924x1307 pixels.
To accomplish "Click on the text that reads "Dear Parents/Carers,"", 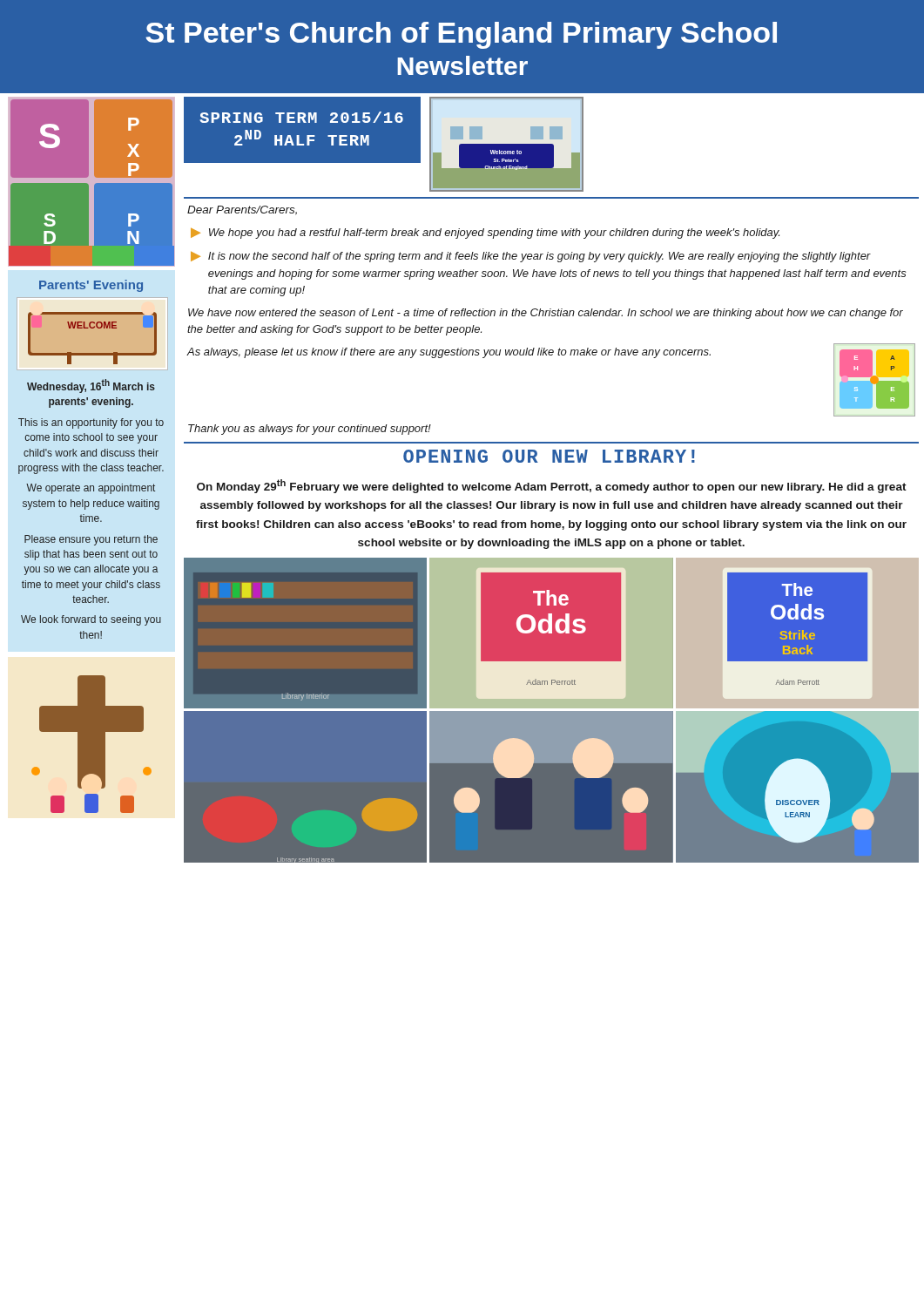I will [243, 210].
